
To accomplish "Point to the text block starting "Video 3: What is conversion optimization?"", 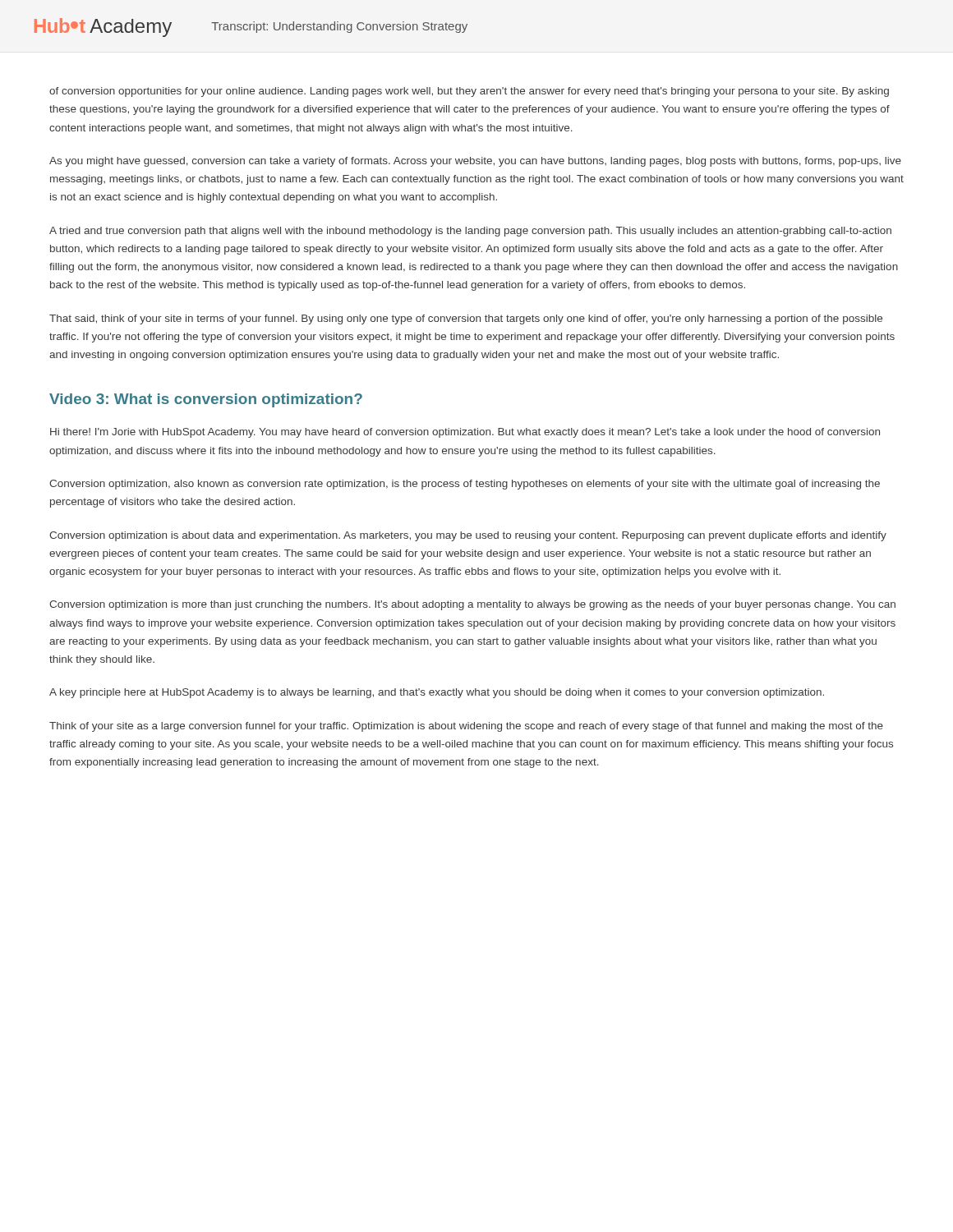I will (206, 400).
